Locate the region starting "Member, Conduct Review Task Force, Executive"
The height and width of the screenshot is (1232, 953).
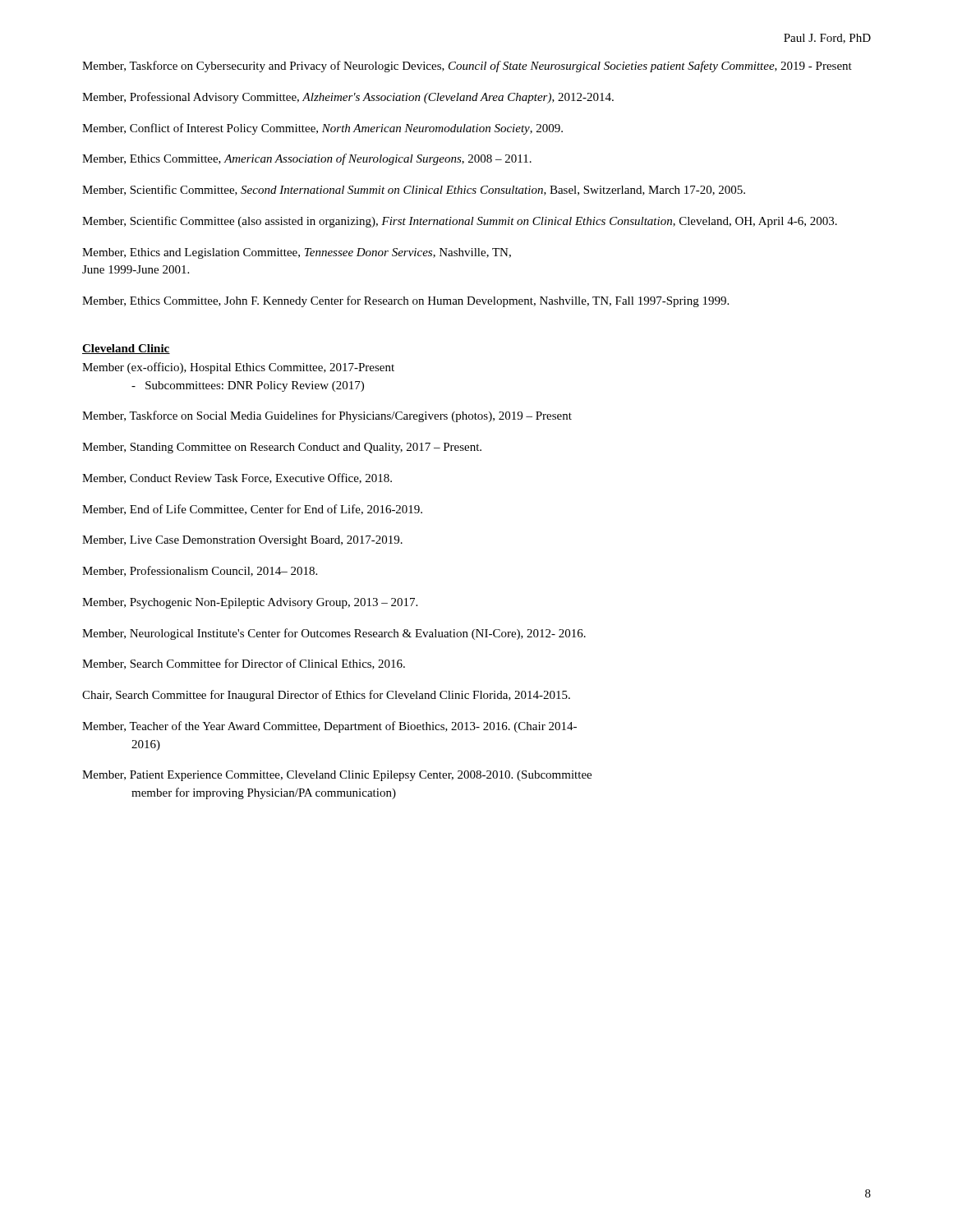pyautogui.click(x=237, y=478)
